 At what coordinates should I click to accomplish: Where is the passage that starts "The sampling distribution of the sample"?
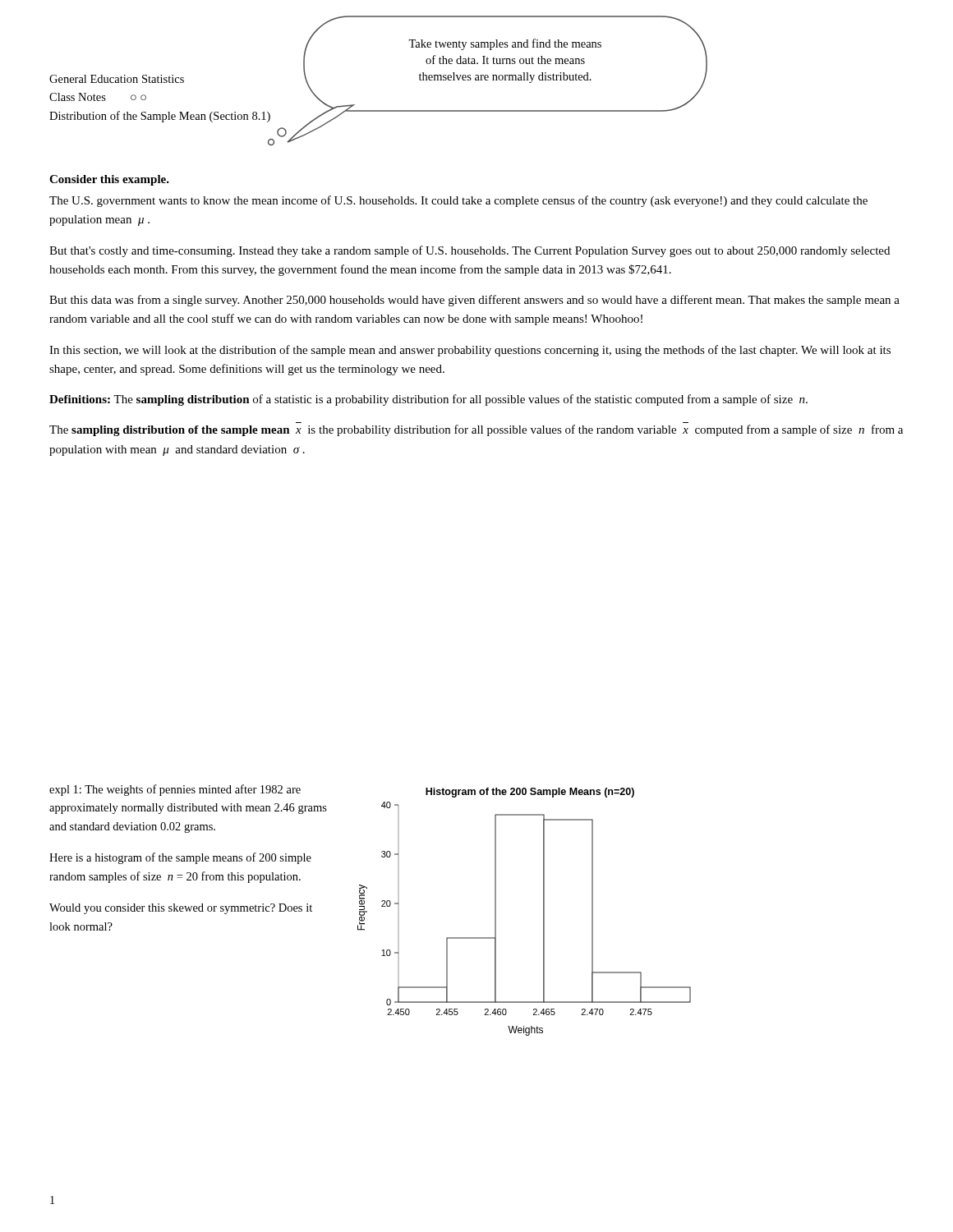[x=476, y=439]
